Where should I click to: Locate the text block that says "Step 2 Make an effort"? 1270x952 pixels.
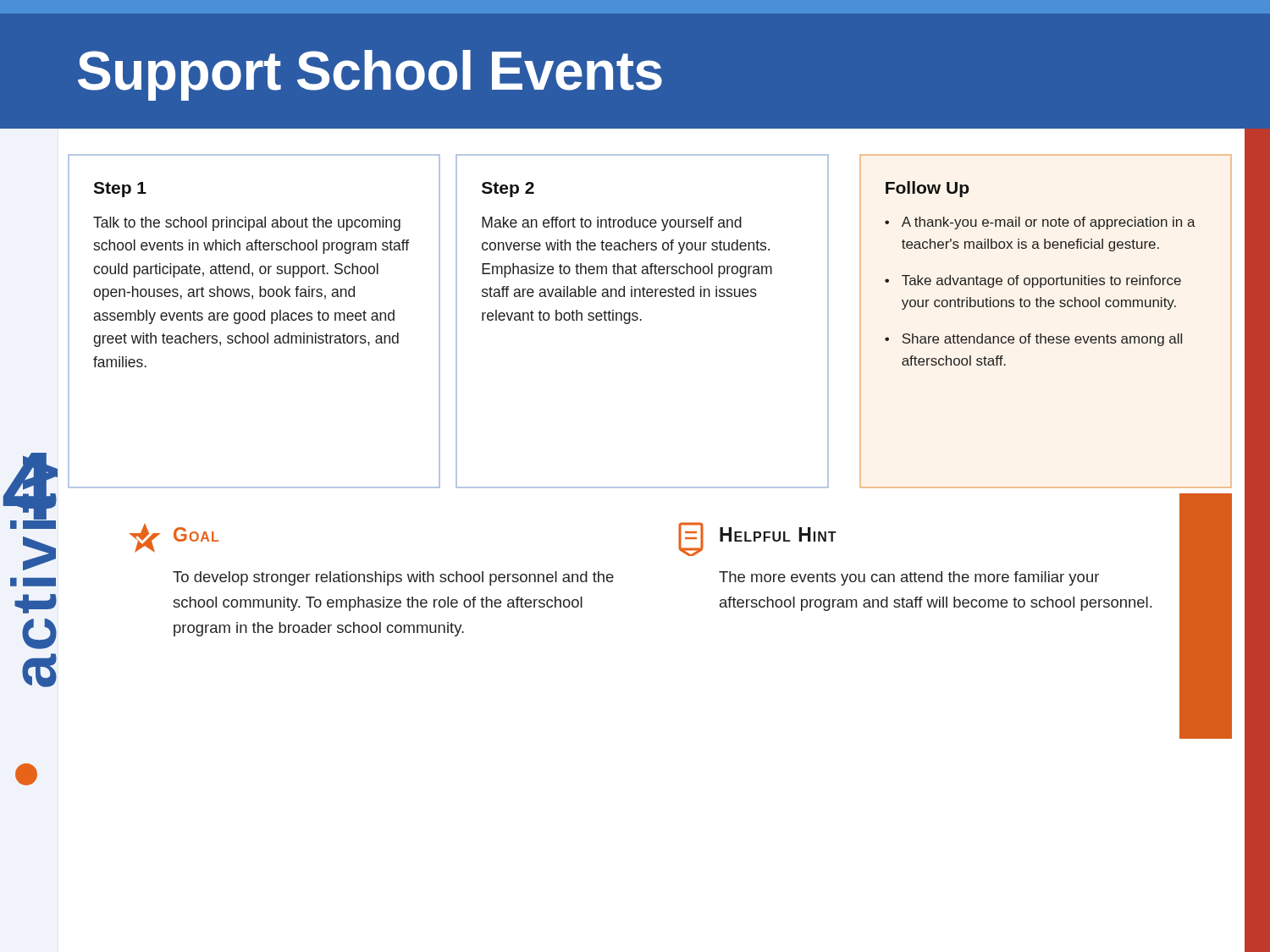pyautogui.click(x=642, y=253)
